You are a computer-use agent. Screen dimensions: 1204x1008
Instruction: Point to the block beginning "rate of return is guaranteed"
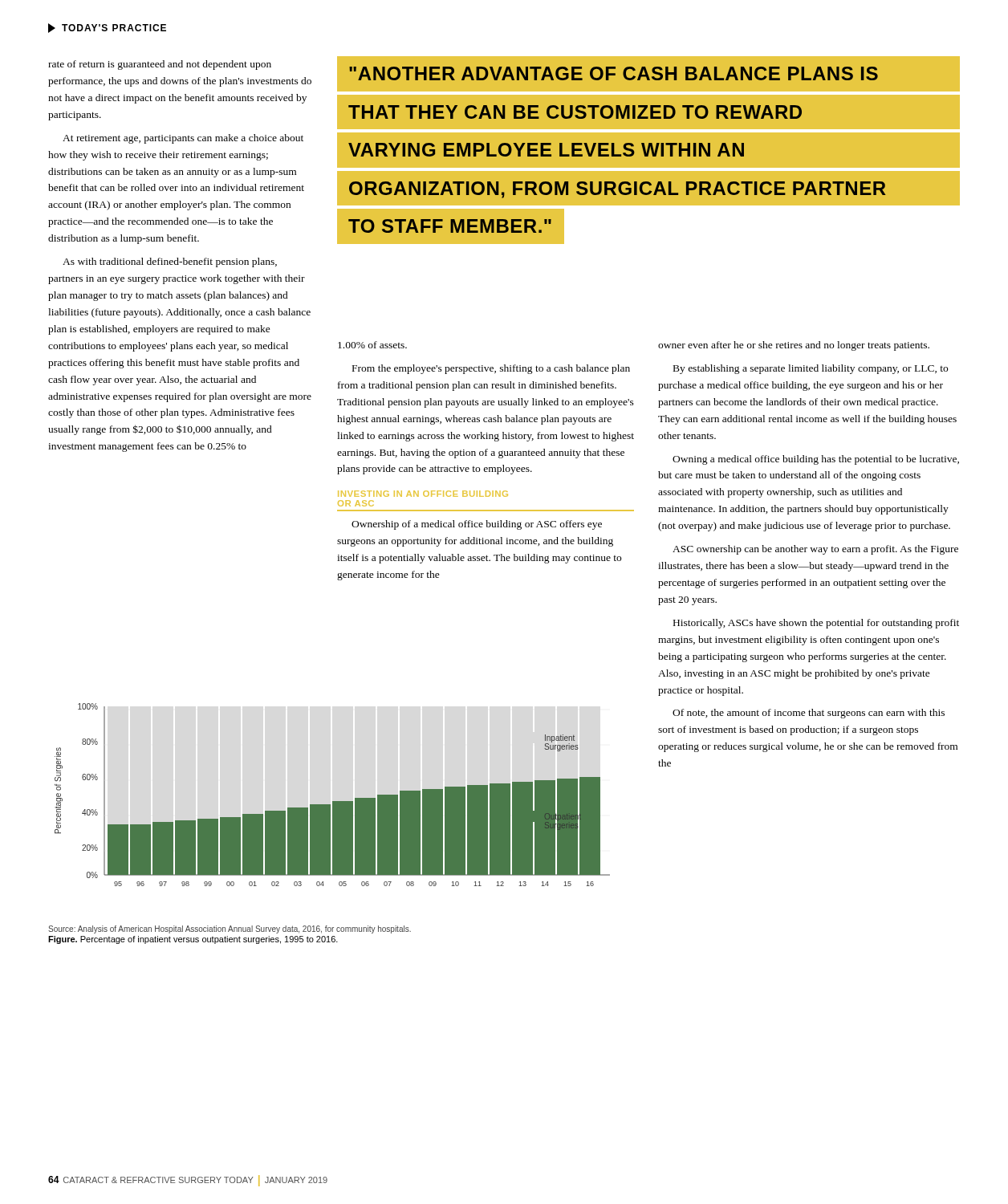click(181, 256)
